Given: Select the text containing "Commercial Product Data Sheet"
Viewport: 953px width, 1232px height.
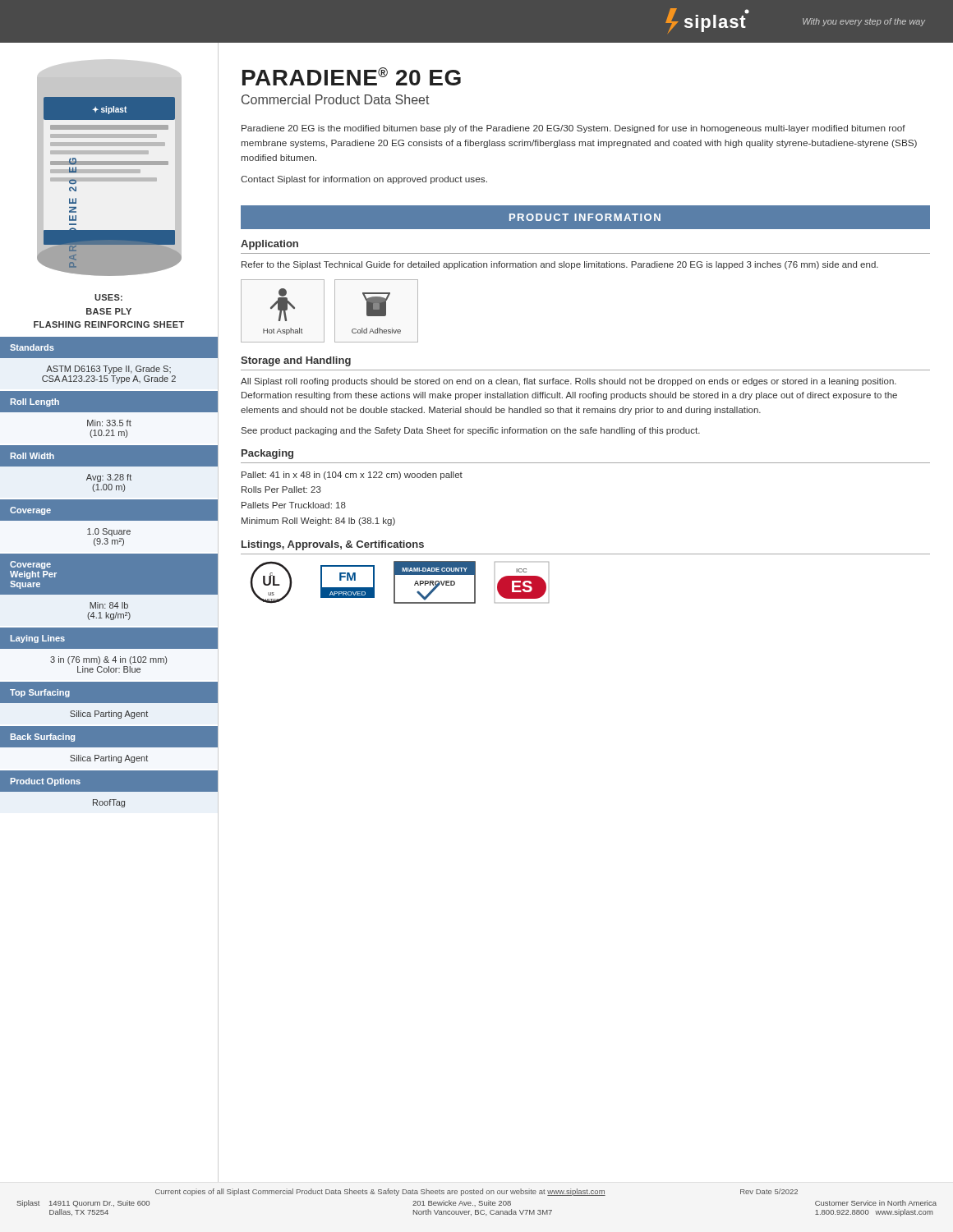Looking at the screenshot, I should 335,99.
